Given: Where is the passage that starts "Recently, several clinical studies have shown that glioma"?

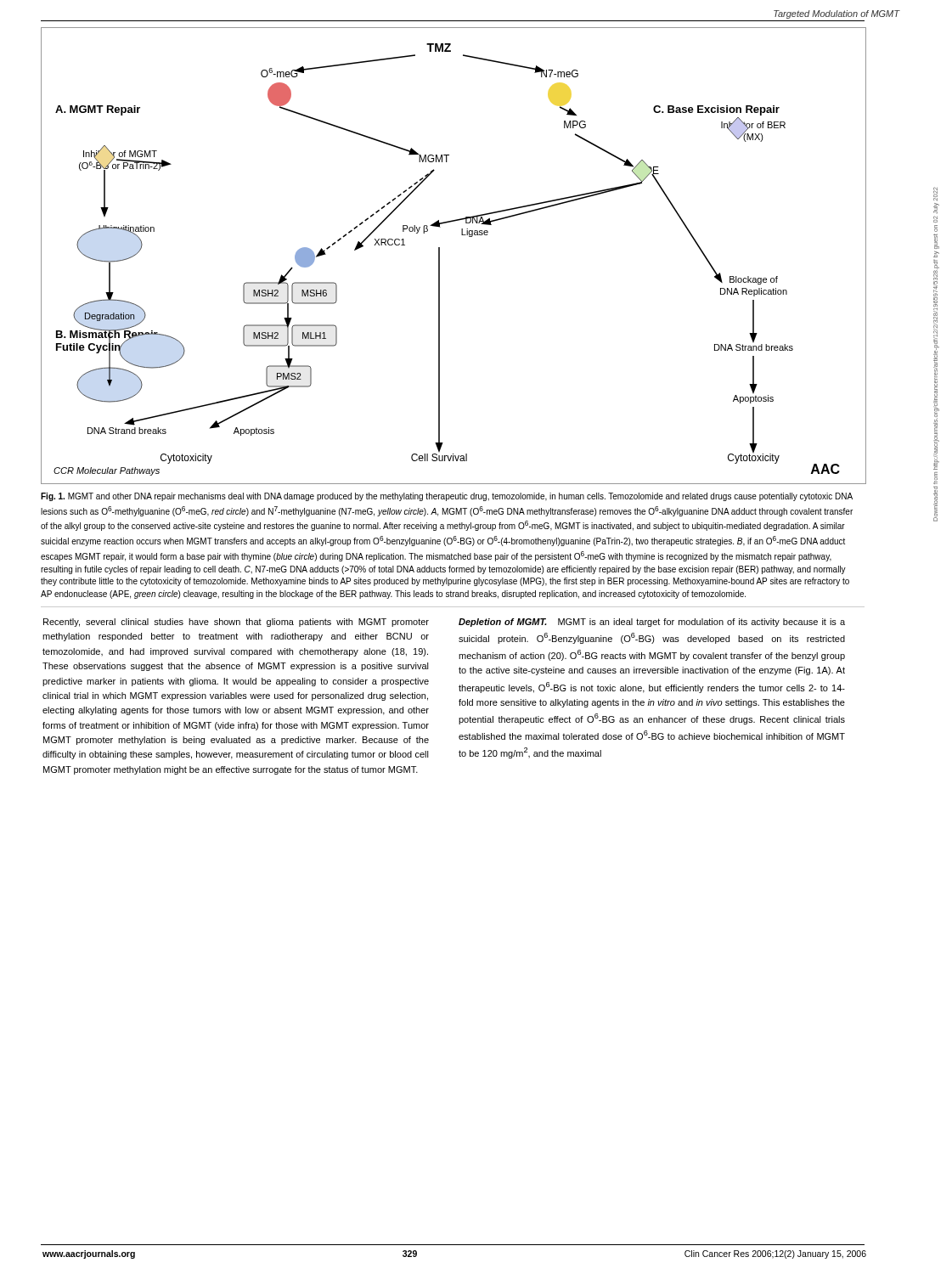Looking at the screenshot, I should pyautogui.click(x=236, y=695).
